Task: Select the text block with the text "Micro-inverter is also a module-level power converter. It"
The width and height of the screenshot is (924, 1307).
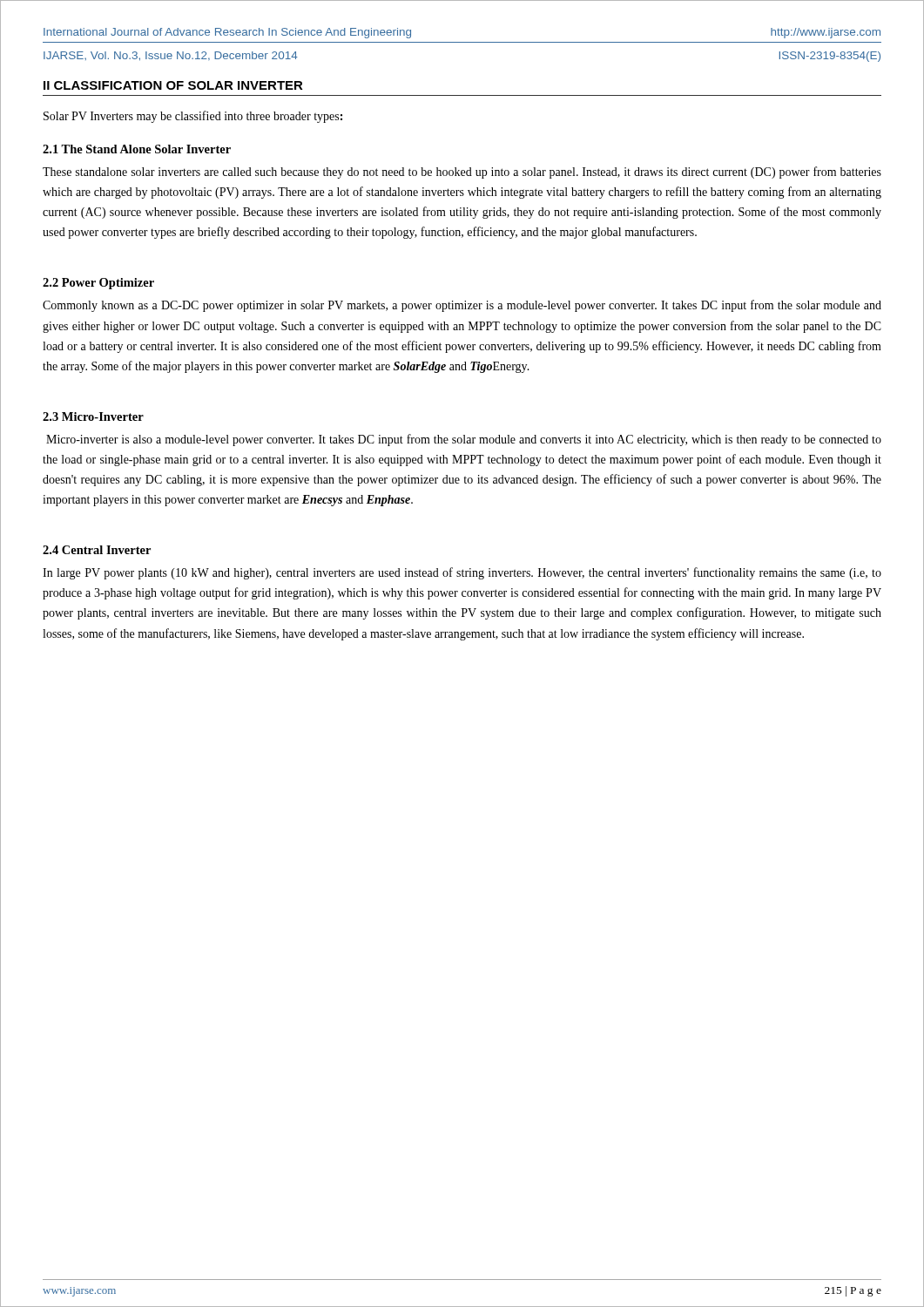Action: pyautogui.click(x=462, y=470)
